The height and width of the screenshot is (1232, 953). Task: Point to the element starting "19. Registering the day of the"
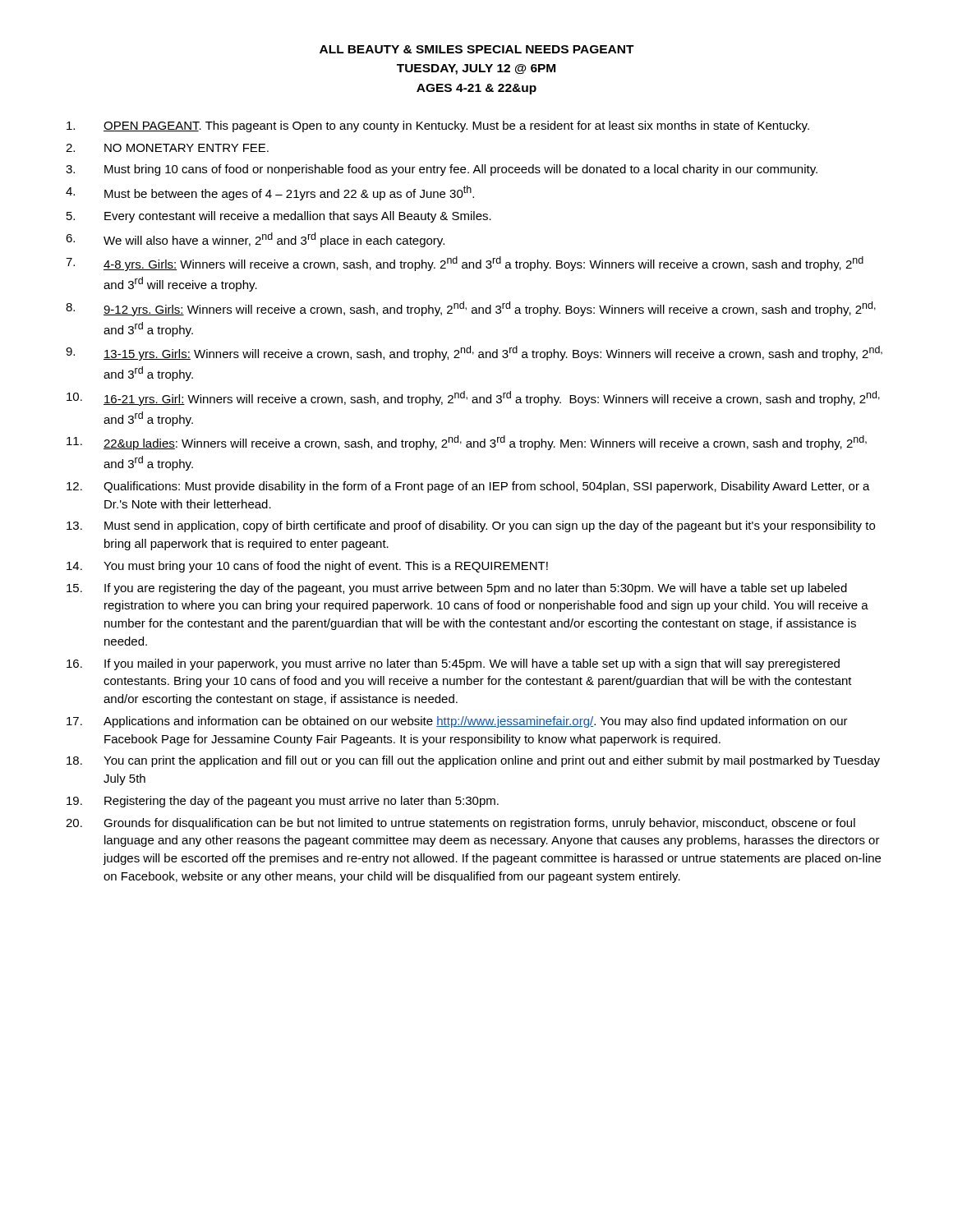(476, 800)
